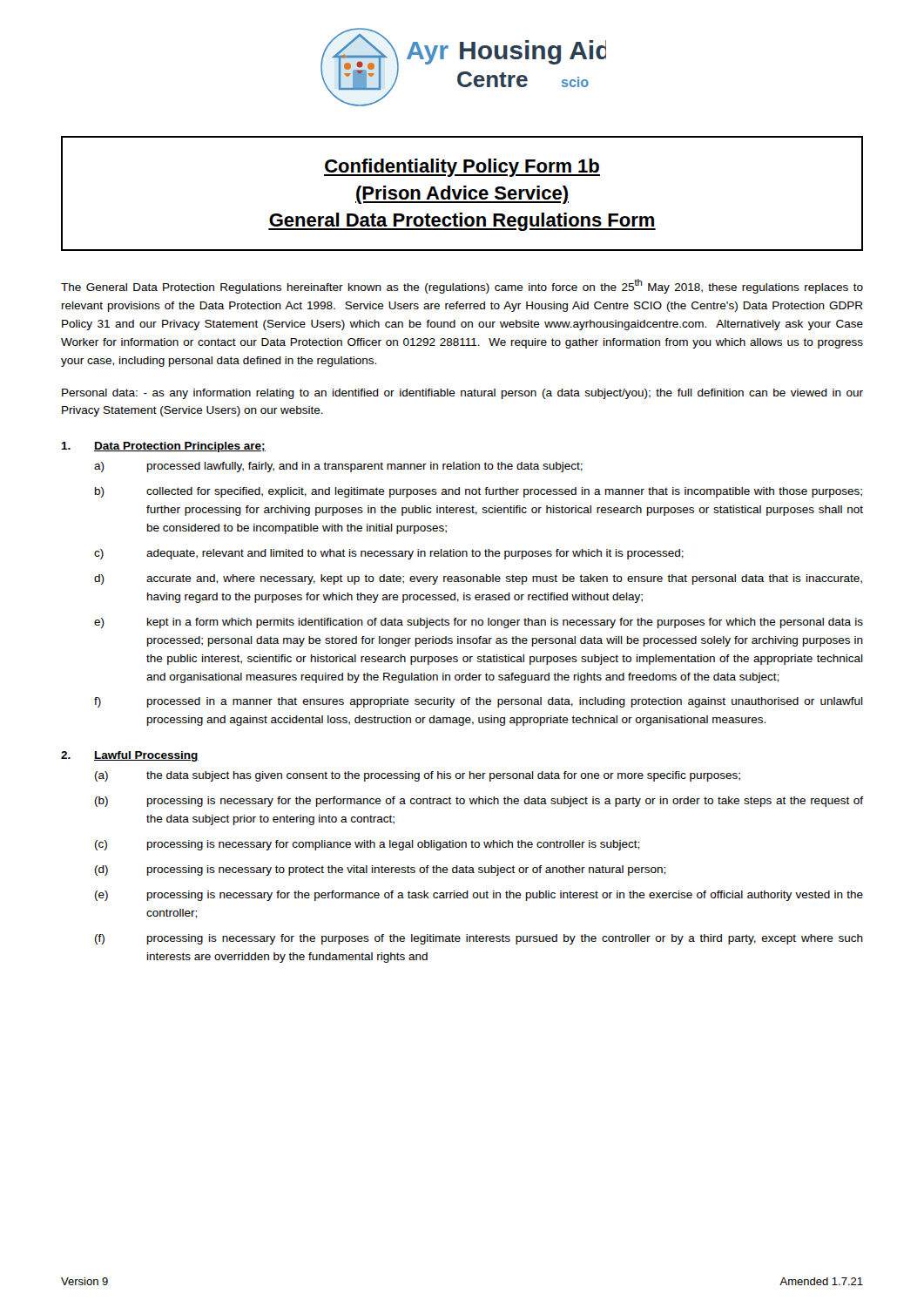Point to the title beginning "Confidentiality Policy Form 1b (Prison Advice Service) General"
Viewport: 924px width, 1307px height.
462,194
